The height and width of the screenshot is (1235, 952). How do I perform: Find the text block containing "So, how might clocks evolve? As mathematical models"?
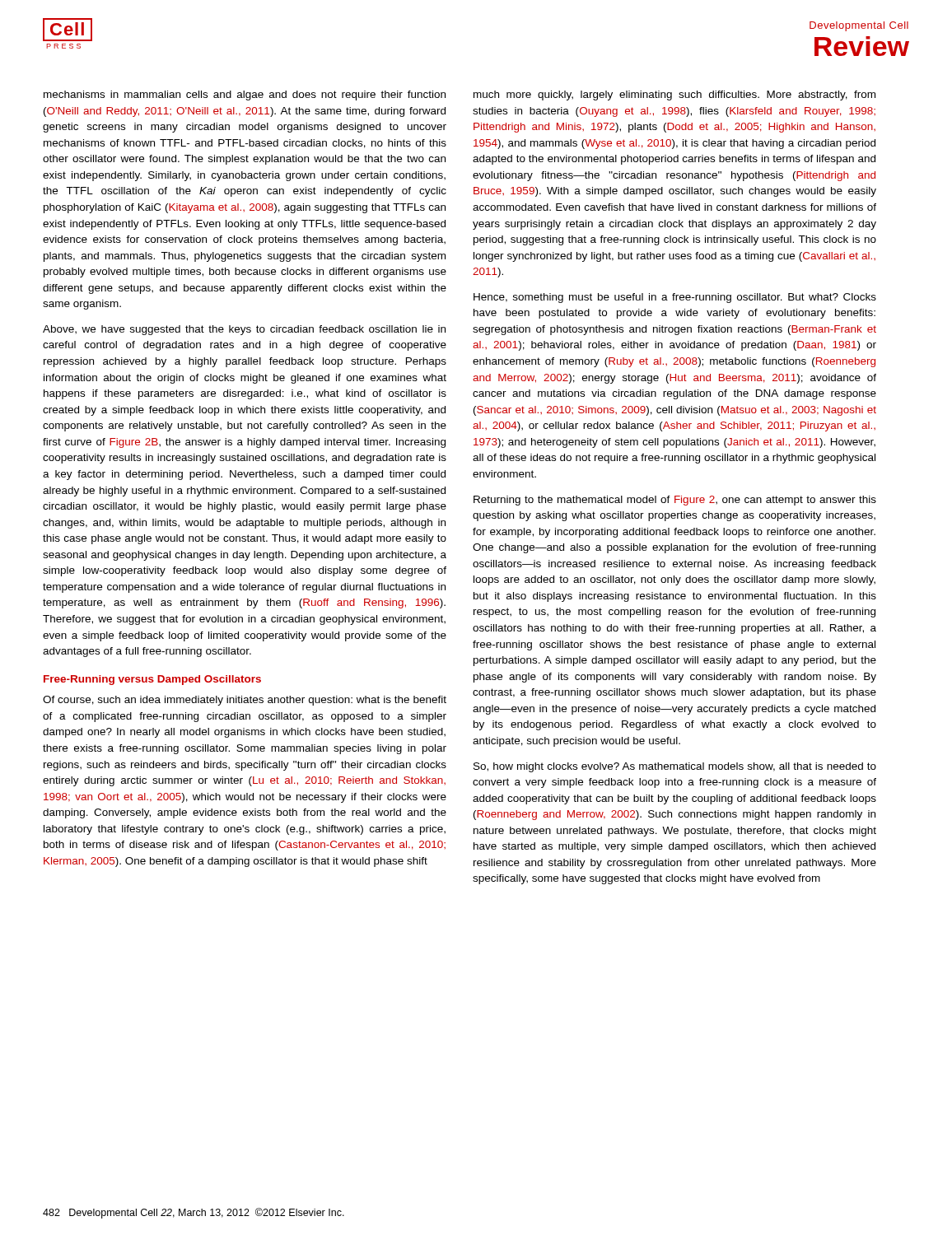click(674, 822)
